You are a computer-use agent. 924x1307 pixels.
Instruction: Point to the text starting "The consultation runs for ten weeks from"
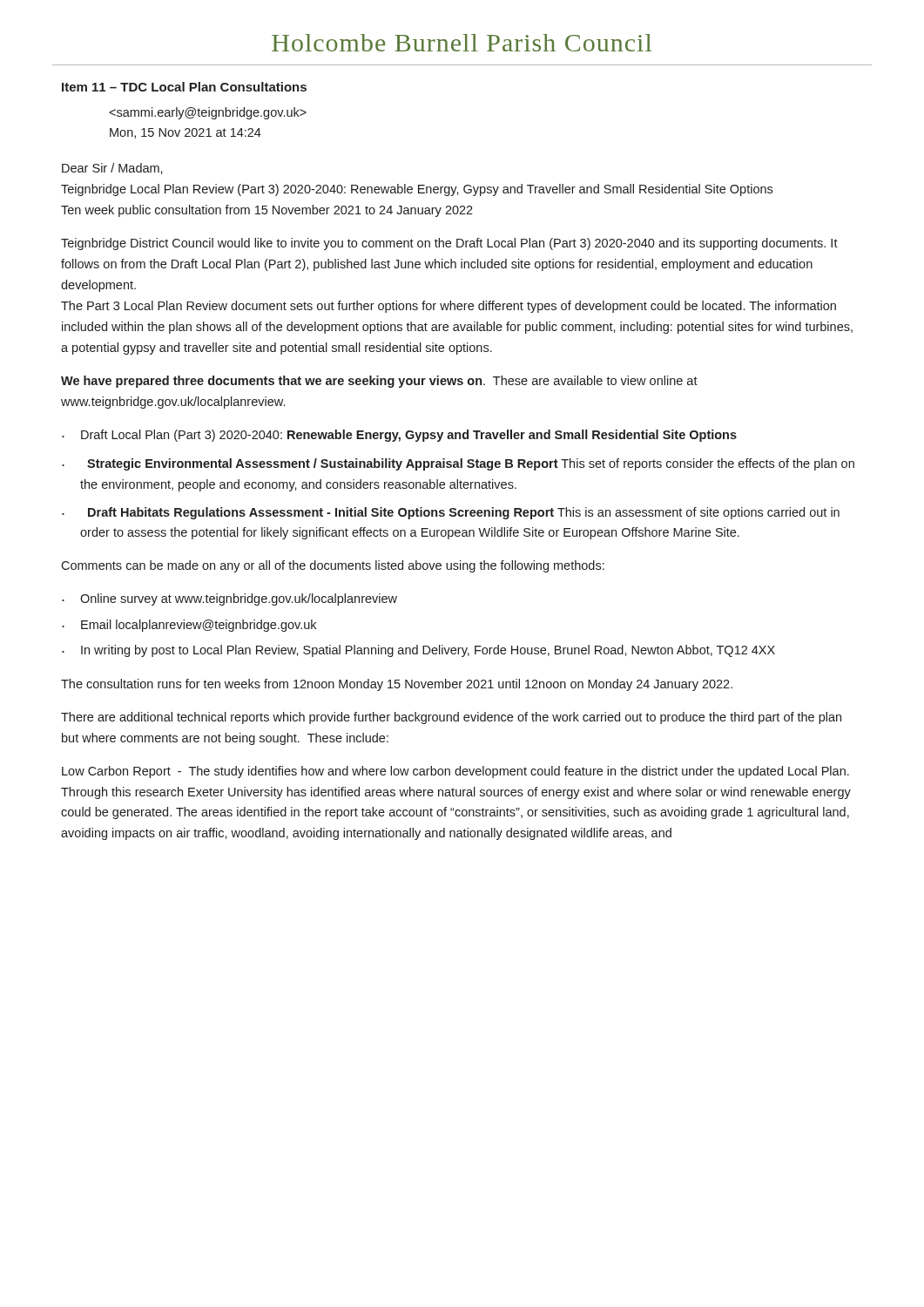pos(397,684)
